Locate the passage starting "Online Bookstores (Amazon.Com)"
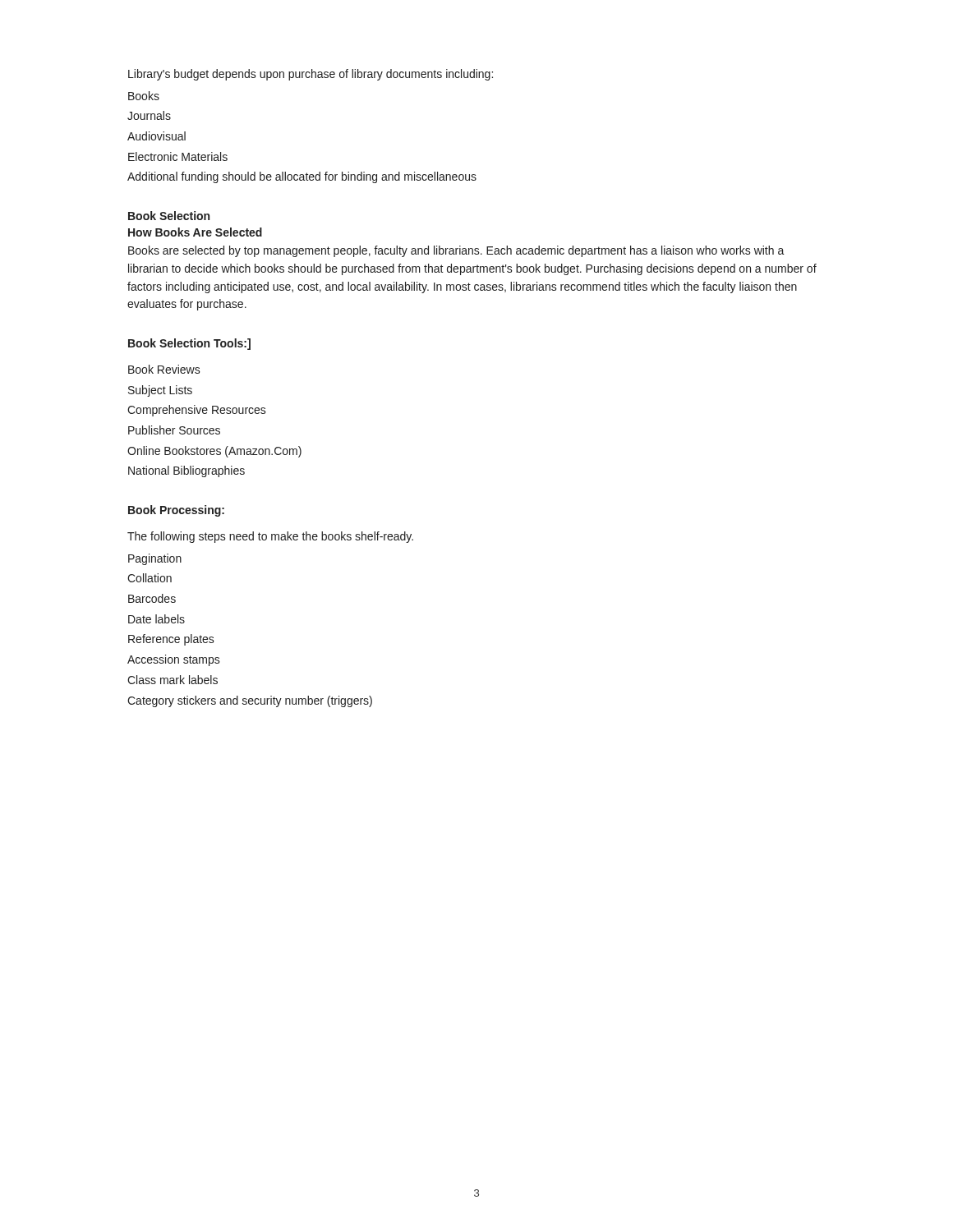This screenshot has width=953, height=1232. click(x=215, y=451)
